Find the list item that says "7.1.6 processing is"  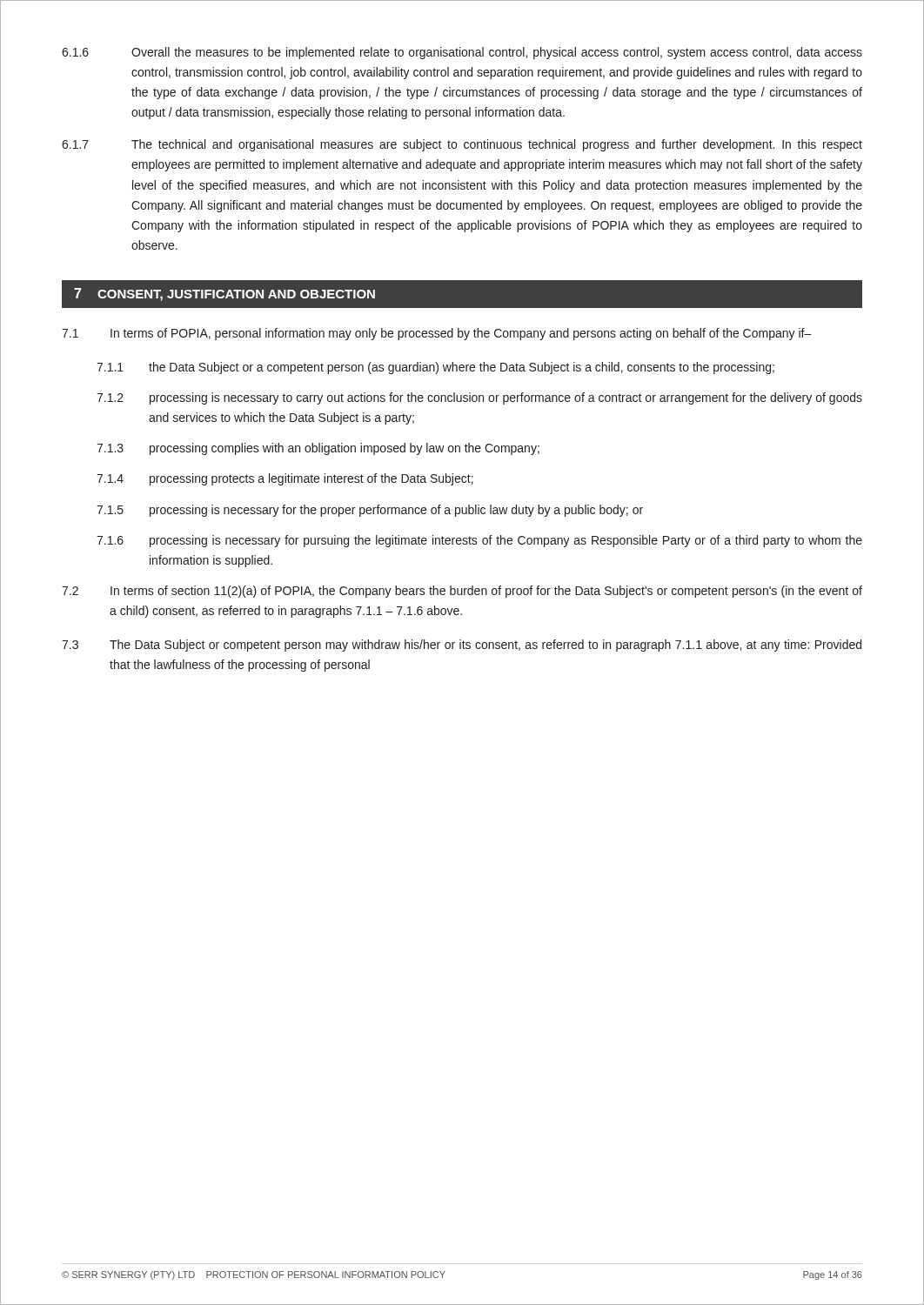click(x=479, y=550)
